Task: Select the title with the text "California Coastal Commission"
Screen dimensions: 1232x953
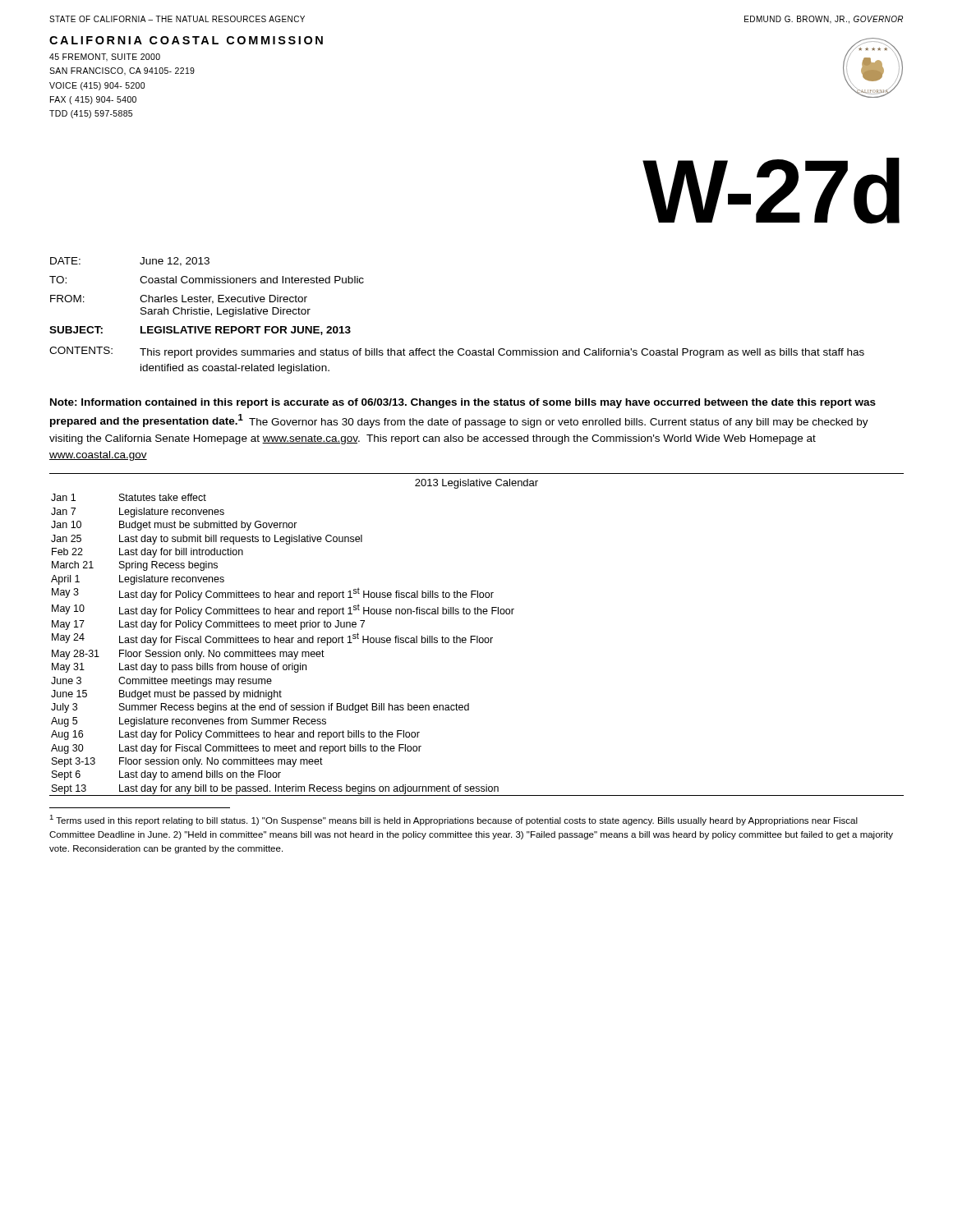Action: (x=187, y=40)
